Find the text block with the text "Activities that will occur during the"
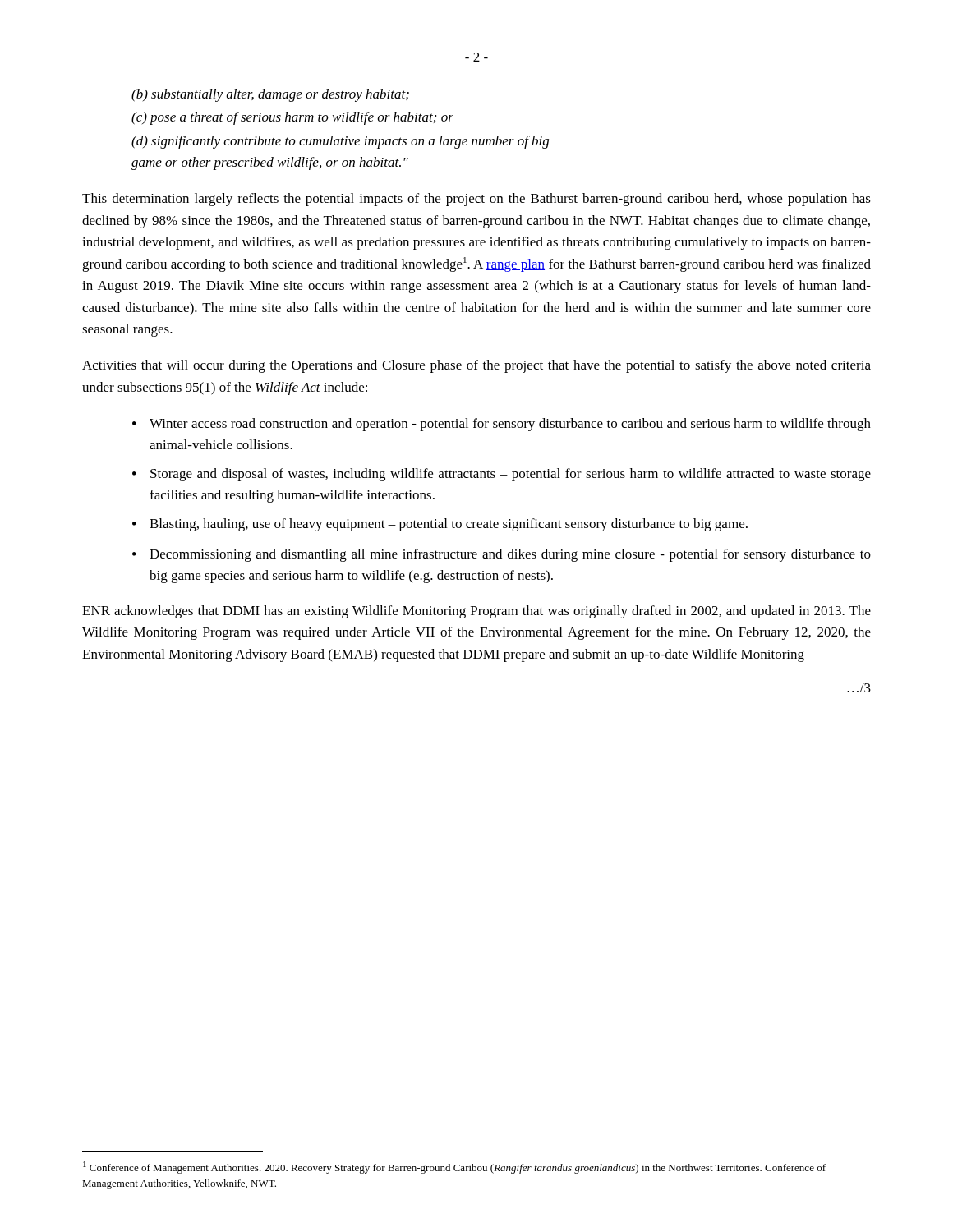The width and height of the screenshot is (953, 1232). (x=476, y=376)
